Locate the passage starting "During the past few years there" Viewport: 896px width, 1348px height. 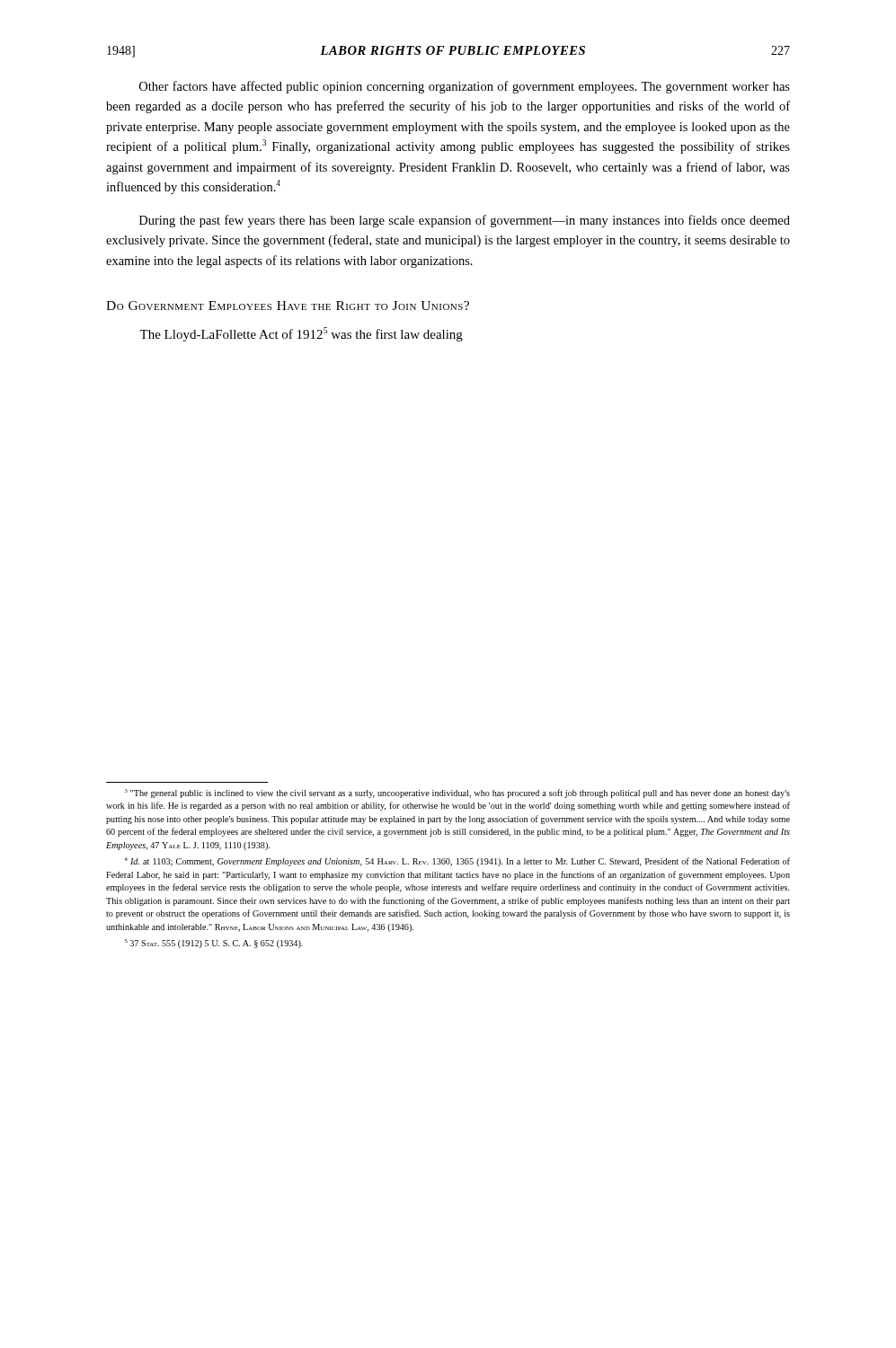click(x=448, y=240)
